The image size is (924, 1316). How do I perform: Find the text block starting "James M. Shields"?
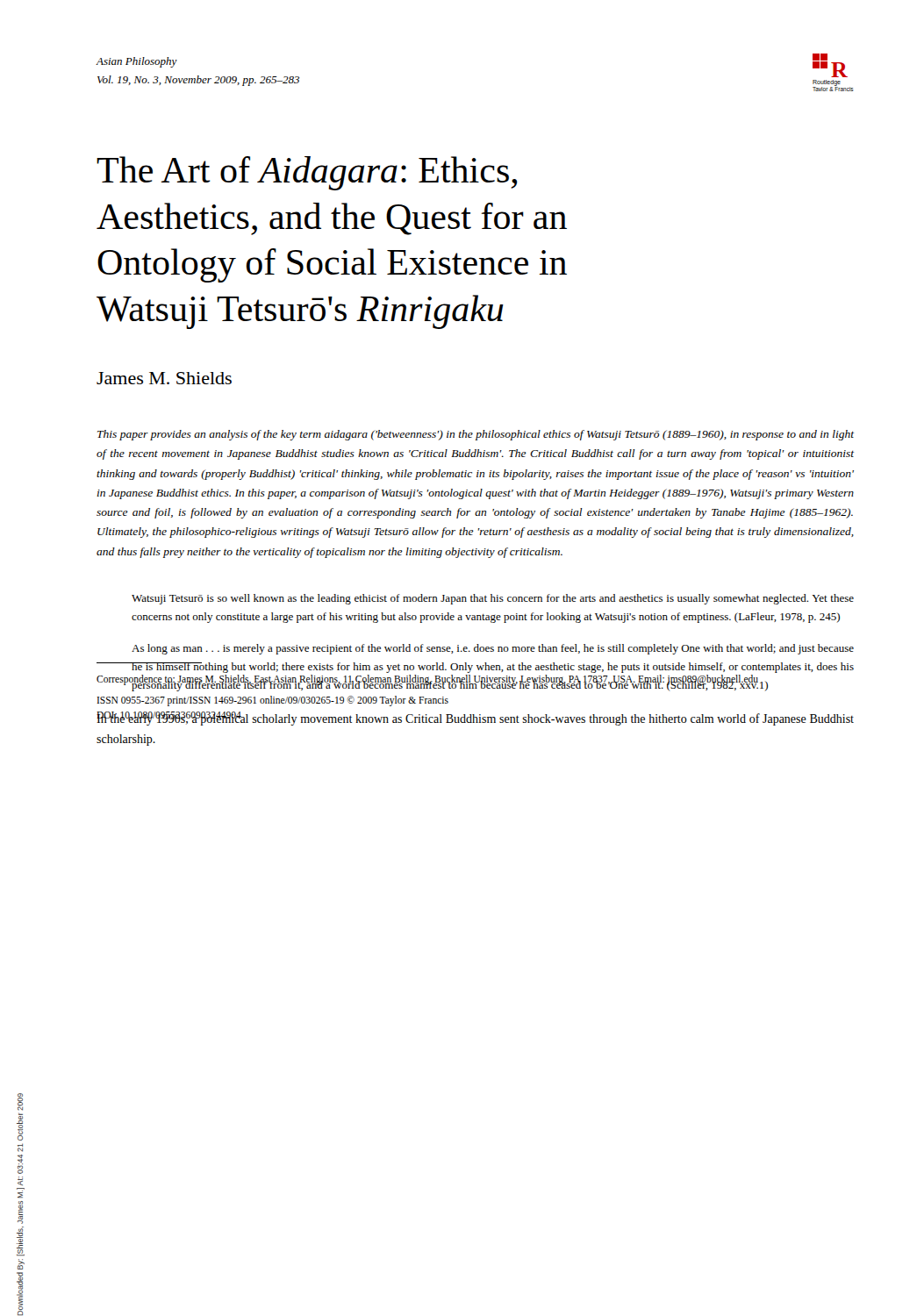click(x=164, y=378)
